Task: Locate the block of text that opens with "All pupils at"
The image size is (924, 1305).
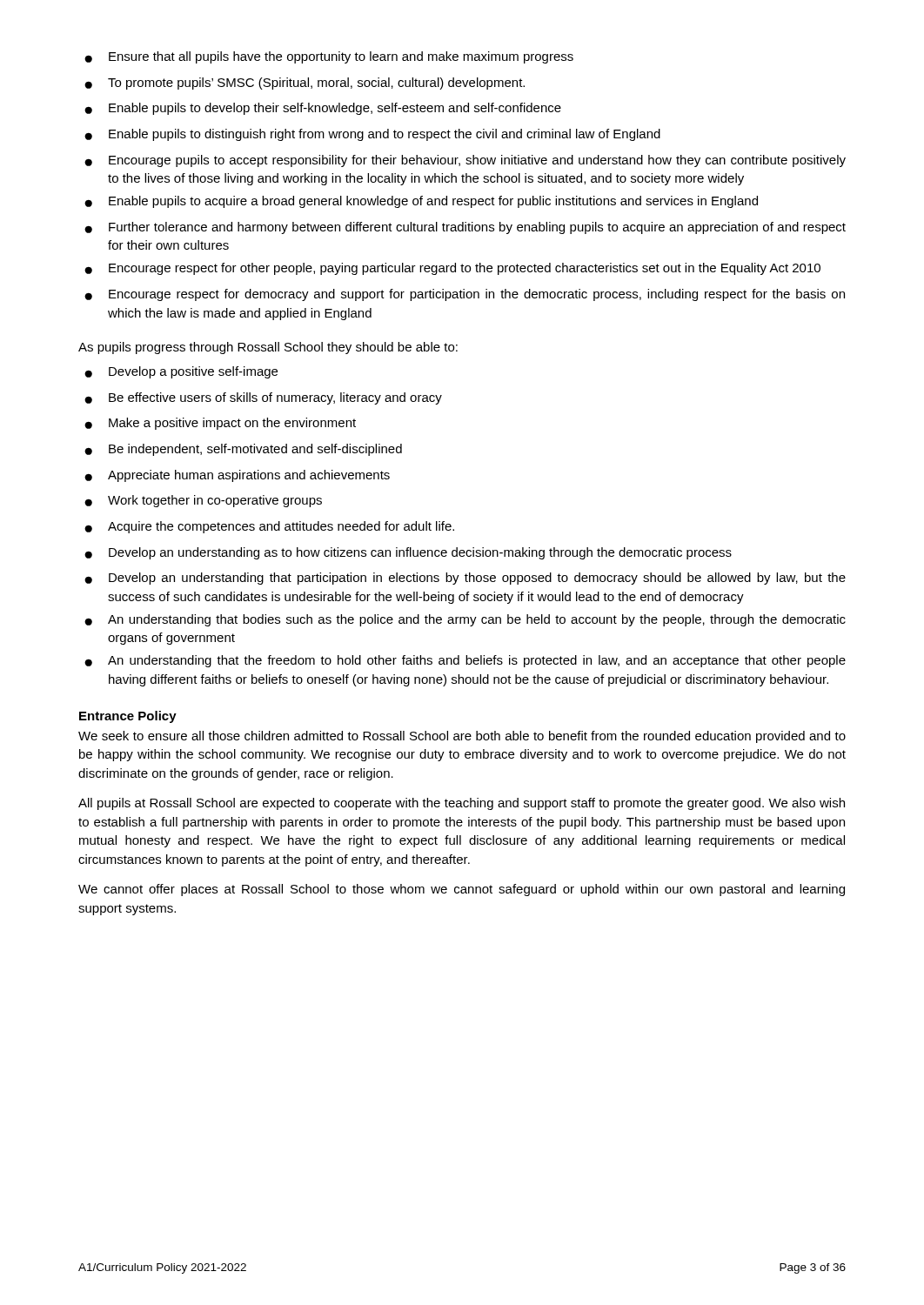Action: point(462,831)
